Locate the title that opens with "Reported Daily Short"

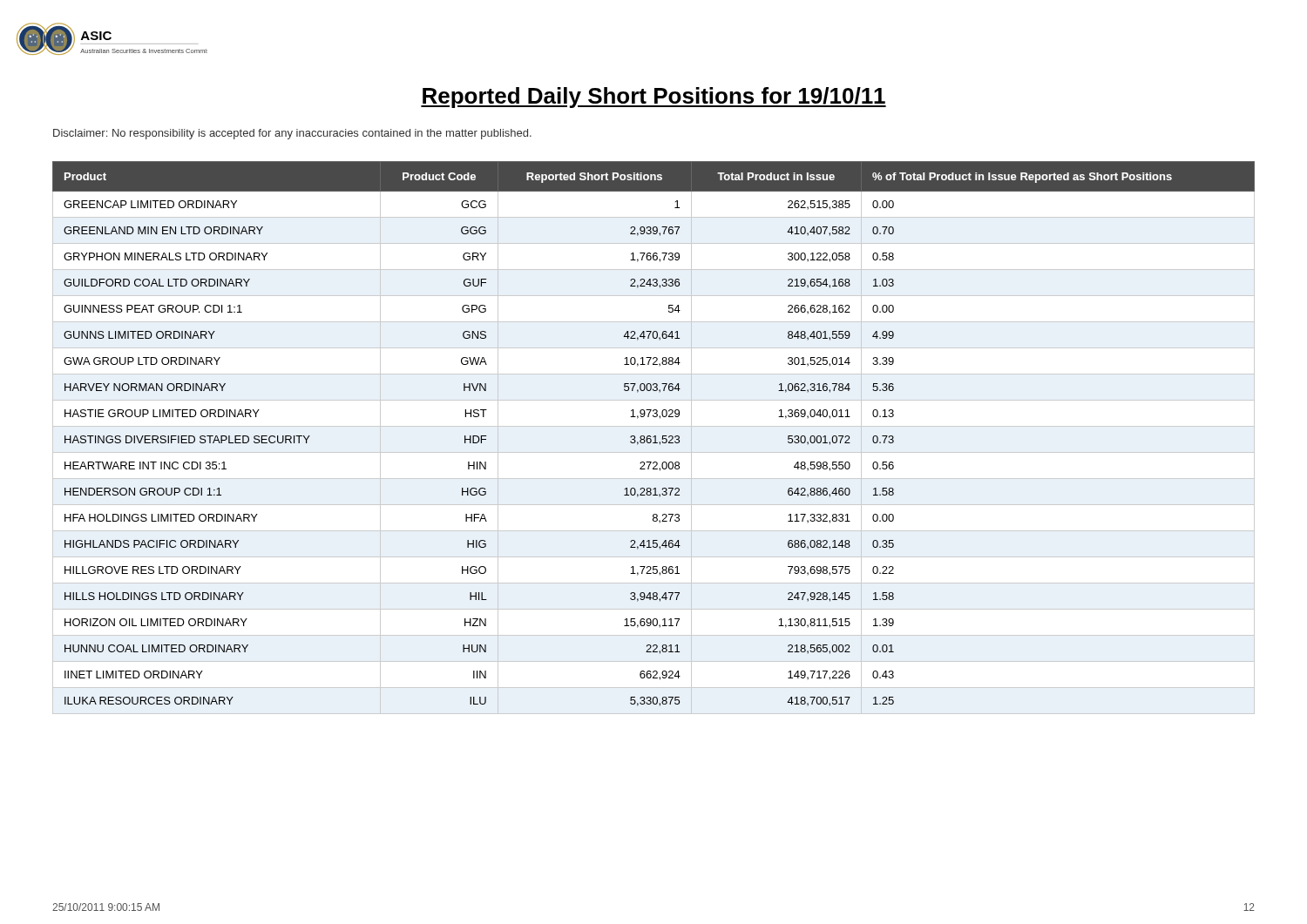[x=654, y=96]
